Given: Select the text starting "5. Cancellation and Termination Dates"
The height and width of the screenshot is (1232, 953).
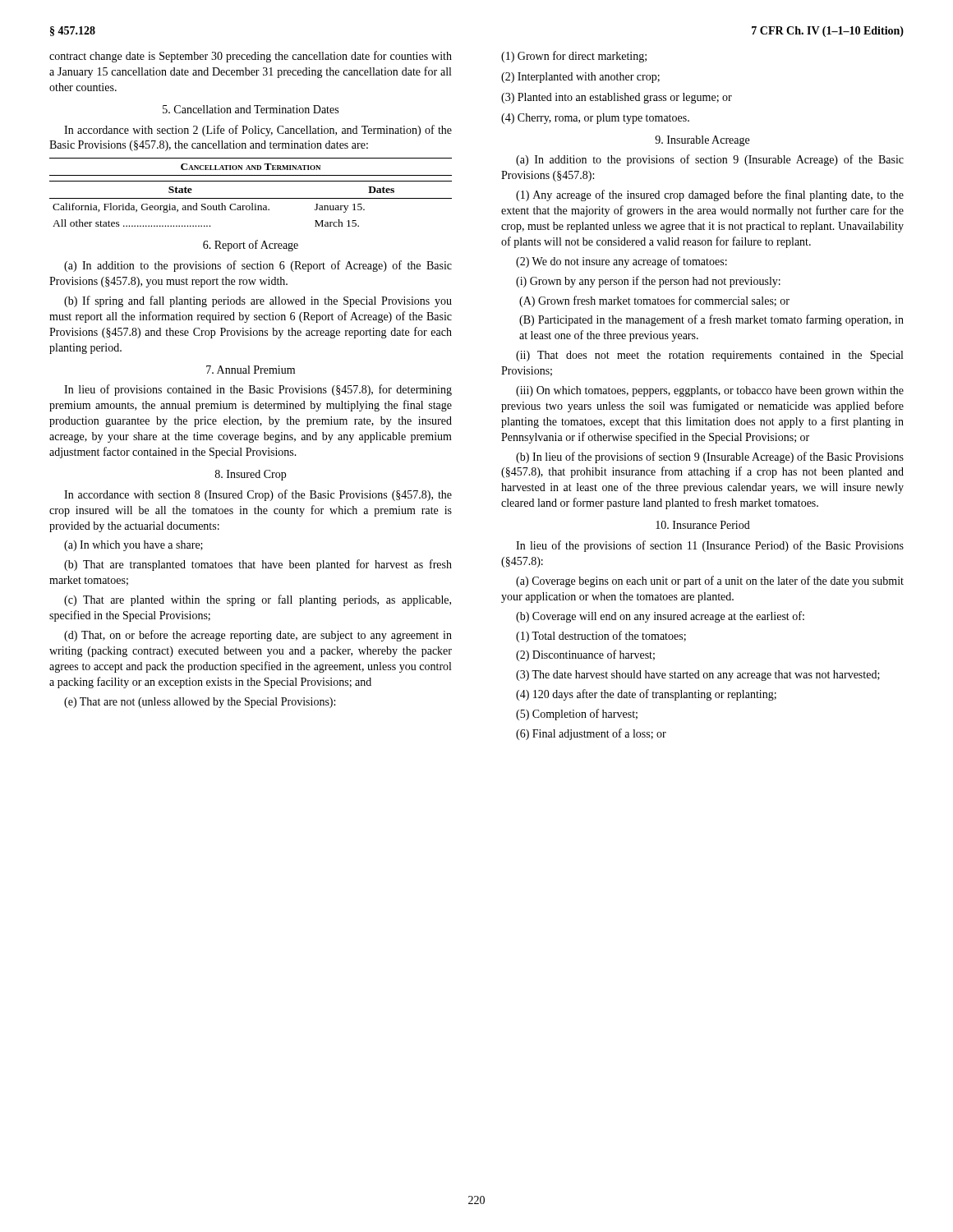Looking at the screenshot, I should [x=251, y=110].
